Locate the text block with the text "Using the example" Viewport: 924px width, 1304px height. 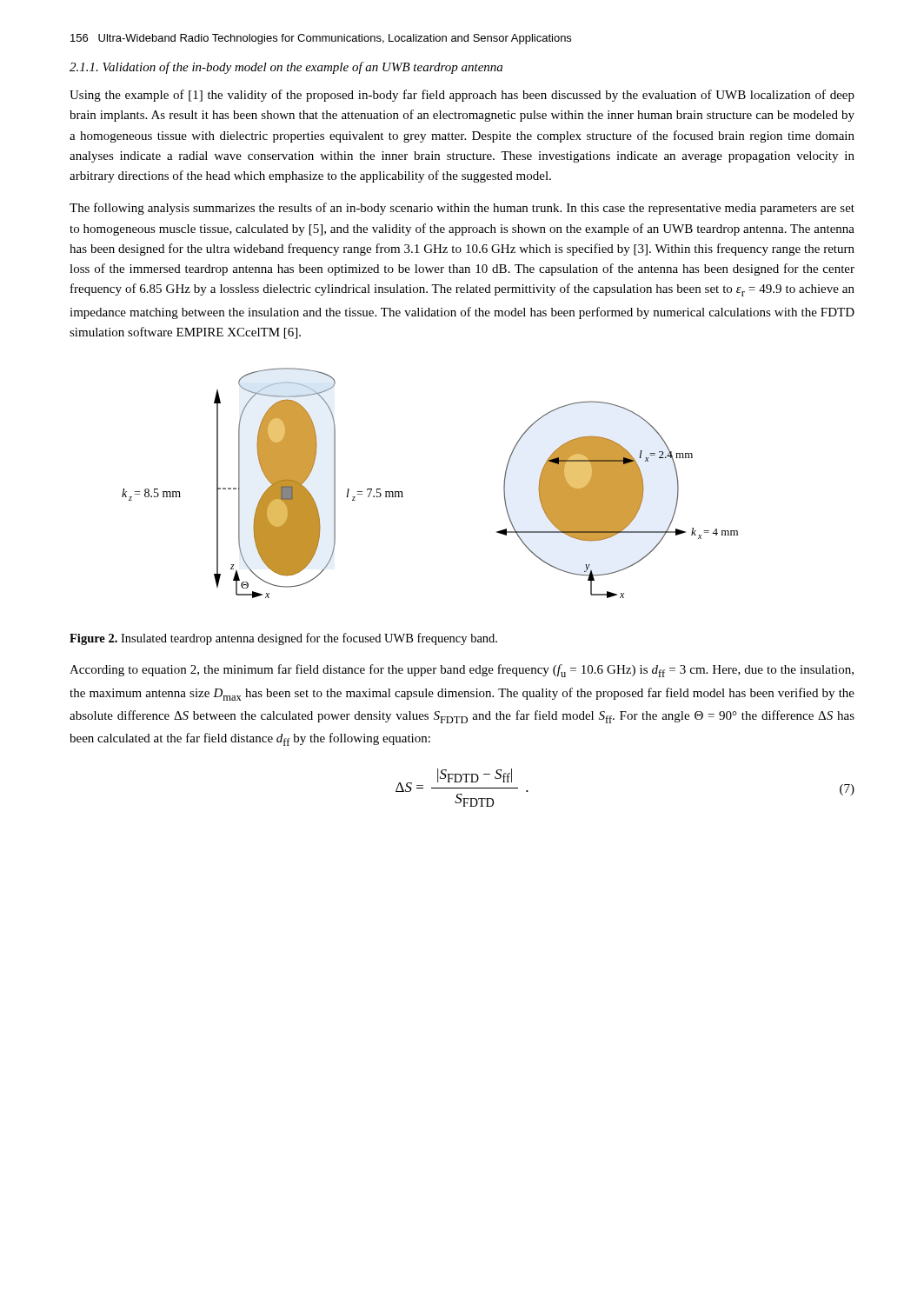462,135
